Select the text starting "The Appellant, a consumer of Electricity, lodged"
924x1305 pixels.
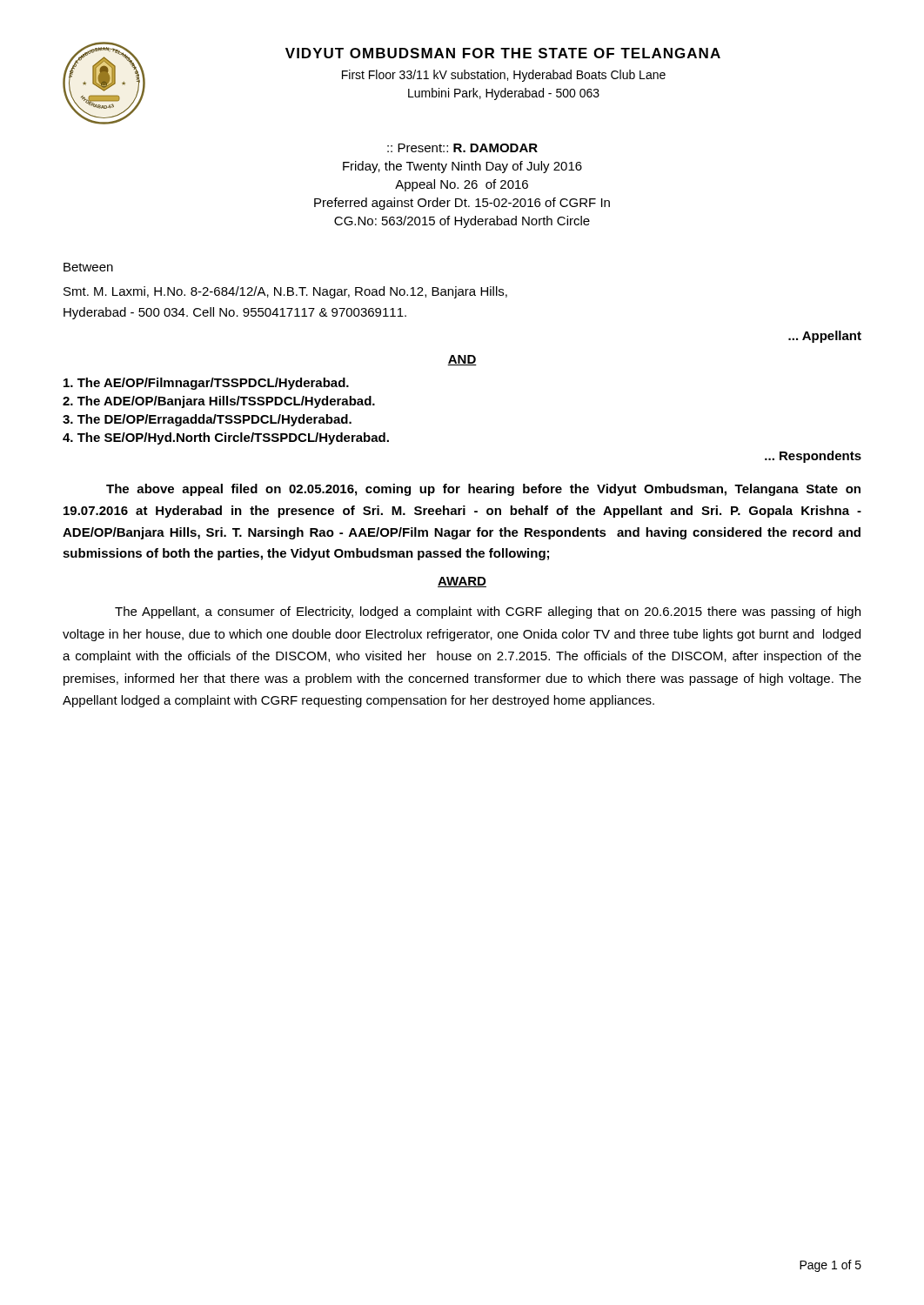(x=462, y=656)
